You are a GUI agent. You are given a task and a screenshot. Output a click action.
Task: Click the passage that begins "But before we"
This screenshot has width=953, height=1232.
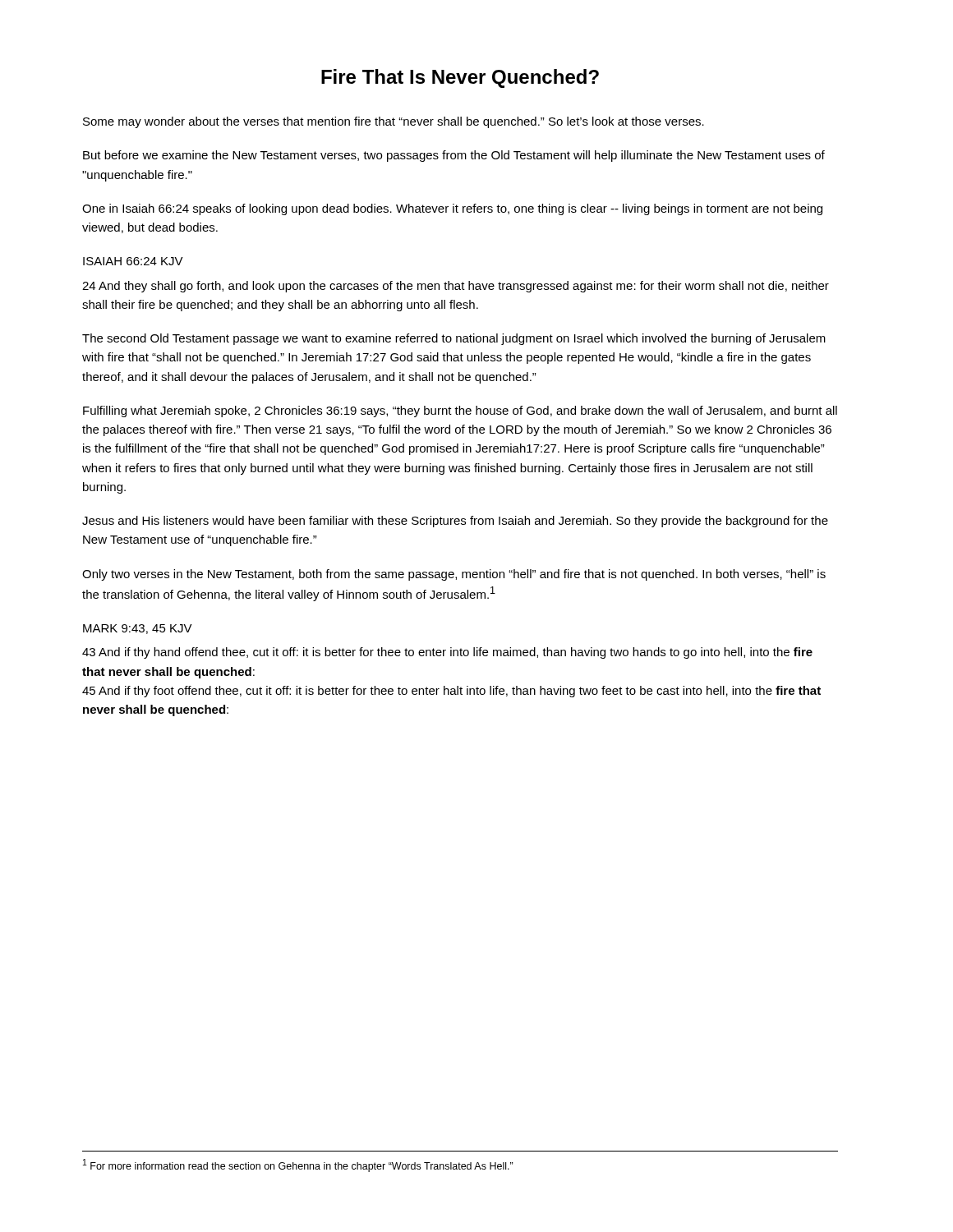point(453,165)
